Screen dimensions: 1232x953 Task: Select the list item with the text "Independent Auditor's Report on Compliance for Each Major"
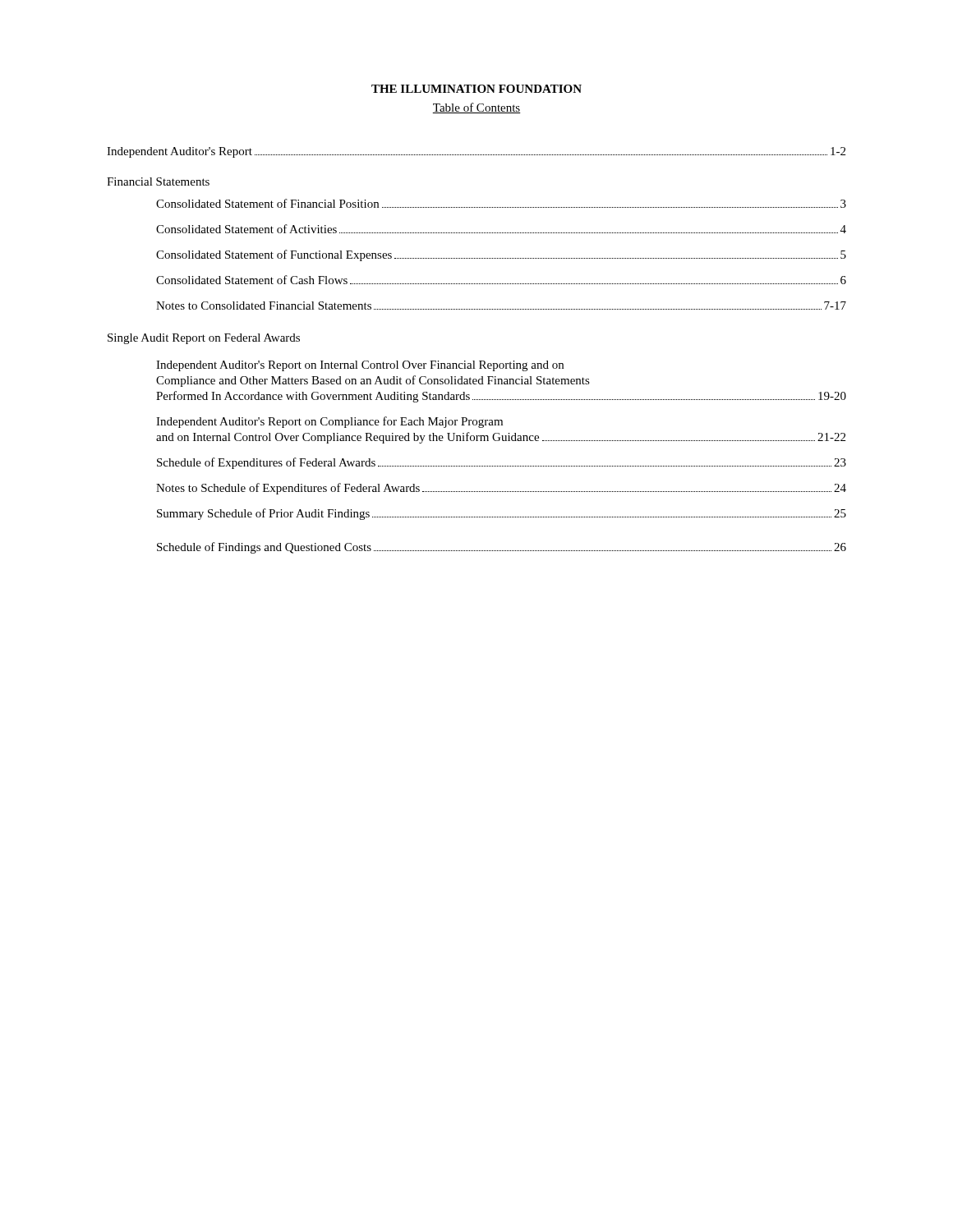tap(501, 430)
